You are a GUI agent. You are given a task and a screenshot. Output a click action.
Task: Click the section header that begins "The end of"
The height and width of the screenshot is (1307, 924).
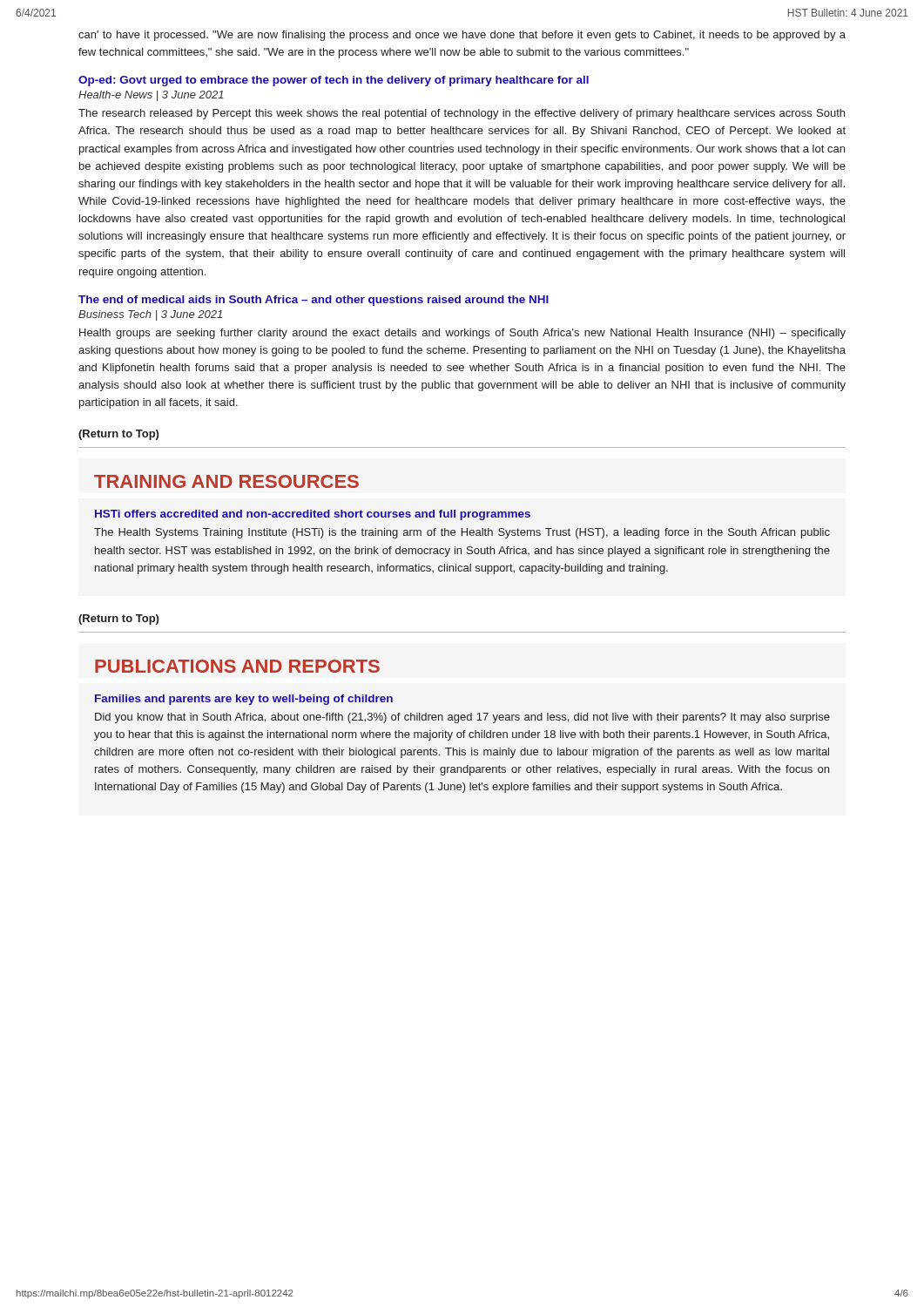click(314, 299)
